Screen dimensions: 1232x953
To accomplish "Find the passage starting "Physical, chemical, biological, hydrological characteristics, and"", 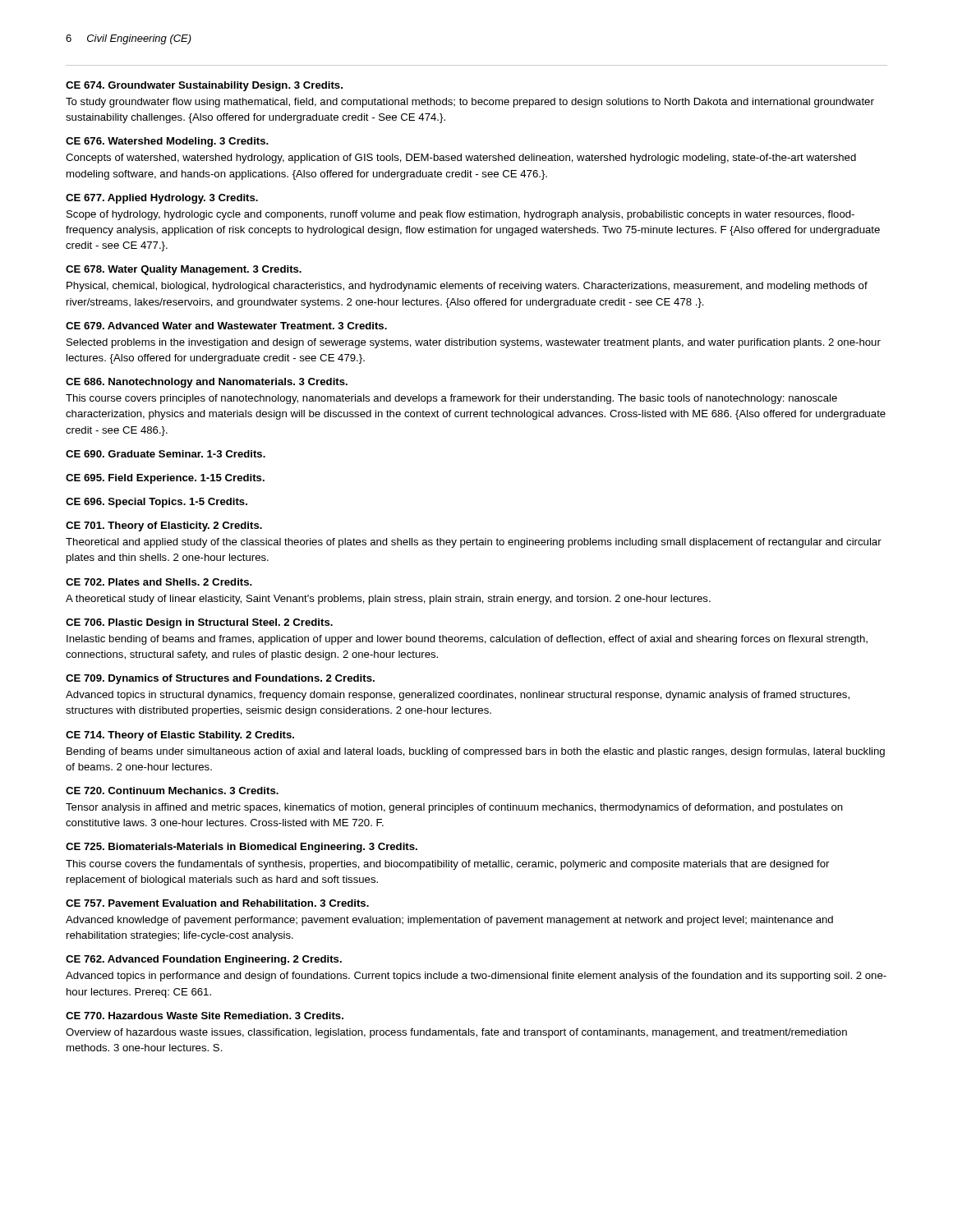I will pos(466,294).
